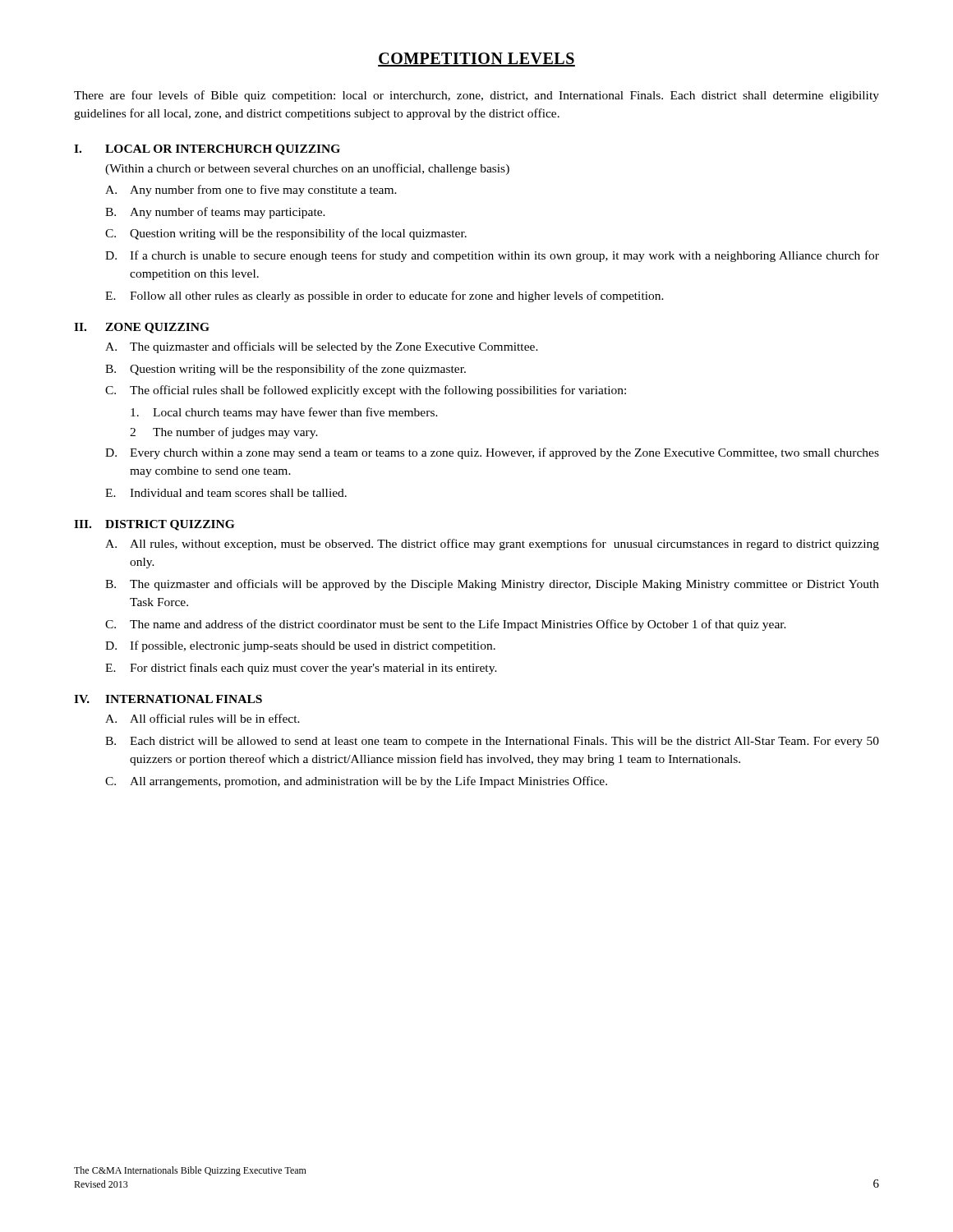Select the list item with the text "B. The quizmaster and officials will be"
This screenshot has height=1232, width=953.
point(492,593)
